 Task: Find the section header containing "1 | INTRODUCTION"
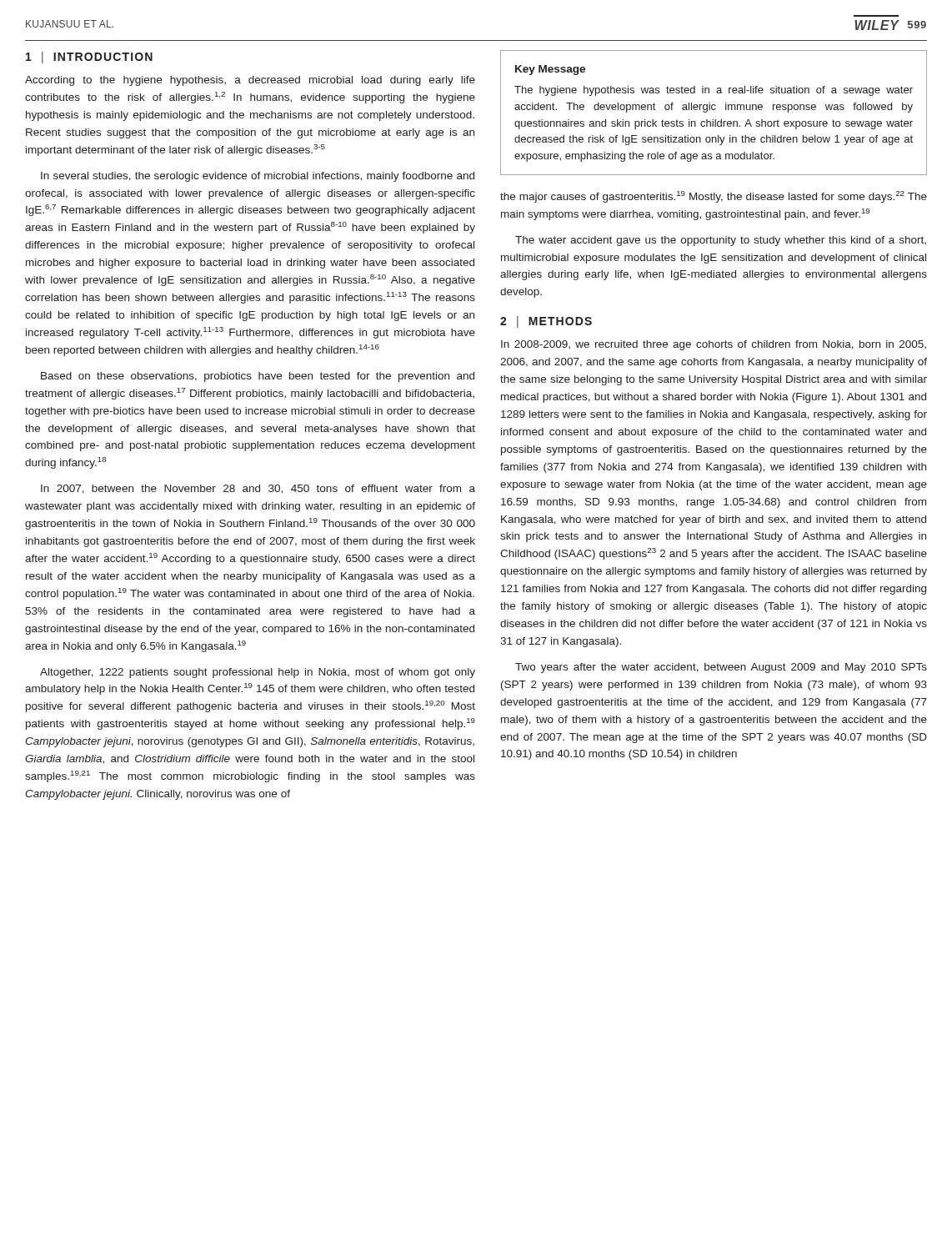coord(89,57)
